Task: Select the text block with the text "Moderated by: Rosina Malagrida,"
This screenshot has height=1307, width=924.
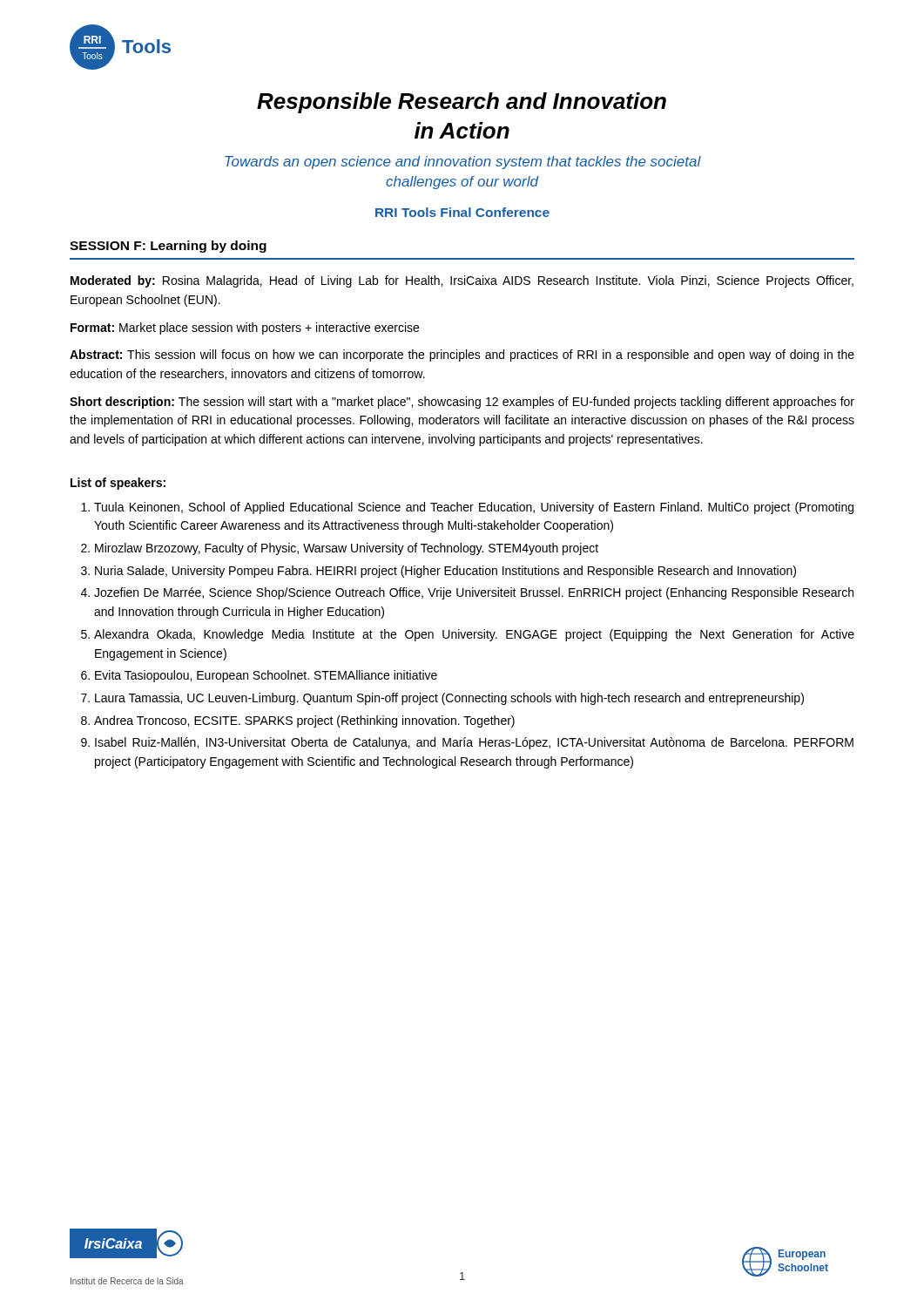Action: [x=462, y=290]
